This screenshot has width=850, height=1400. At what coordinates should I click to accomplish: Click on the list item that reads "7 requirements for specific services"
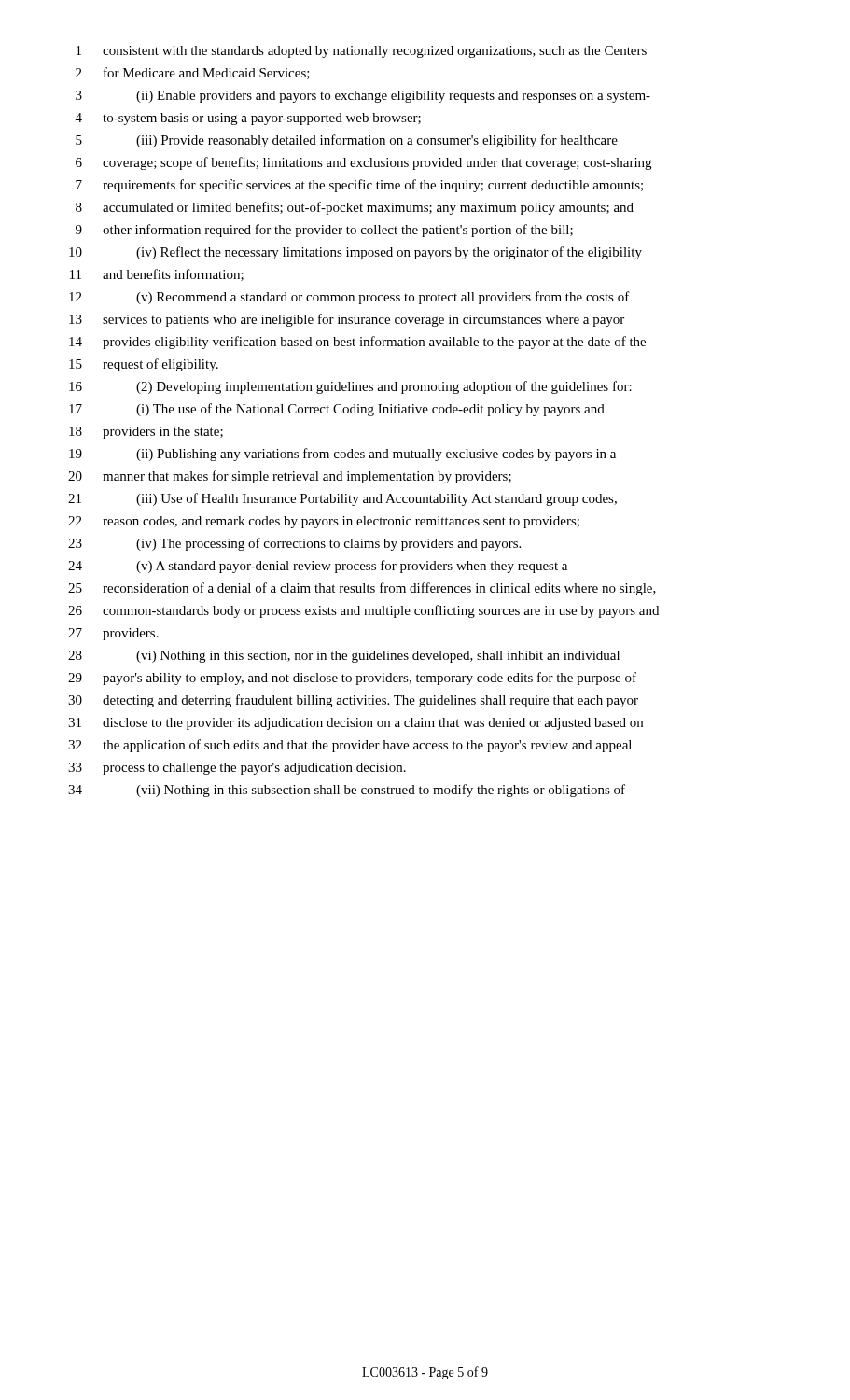pos(425,185)
